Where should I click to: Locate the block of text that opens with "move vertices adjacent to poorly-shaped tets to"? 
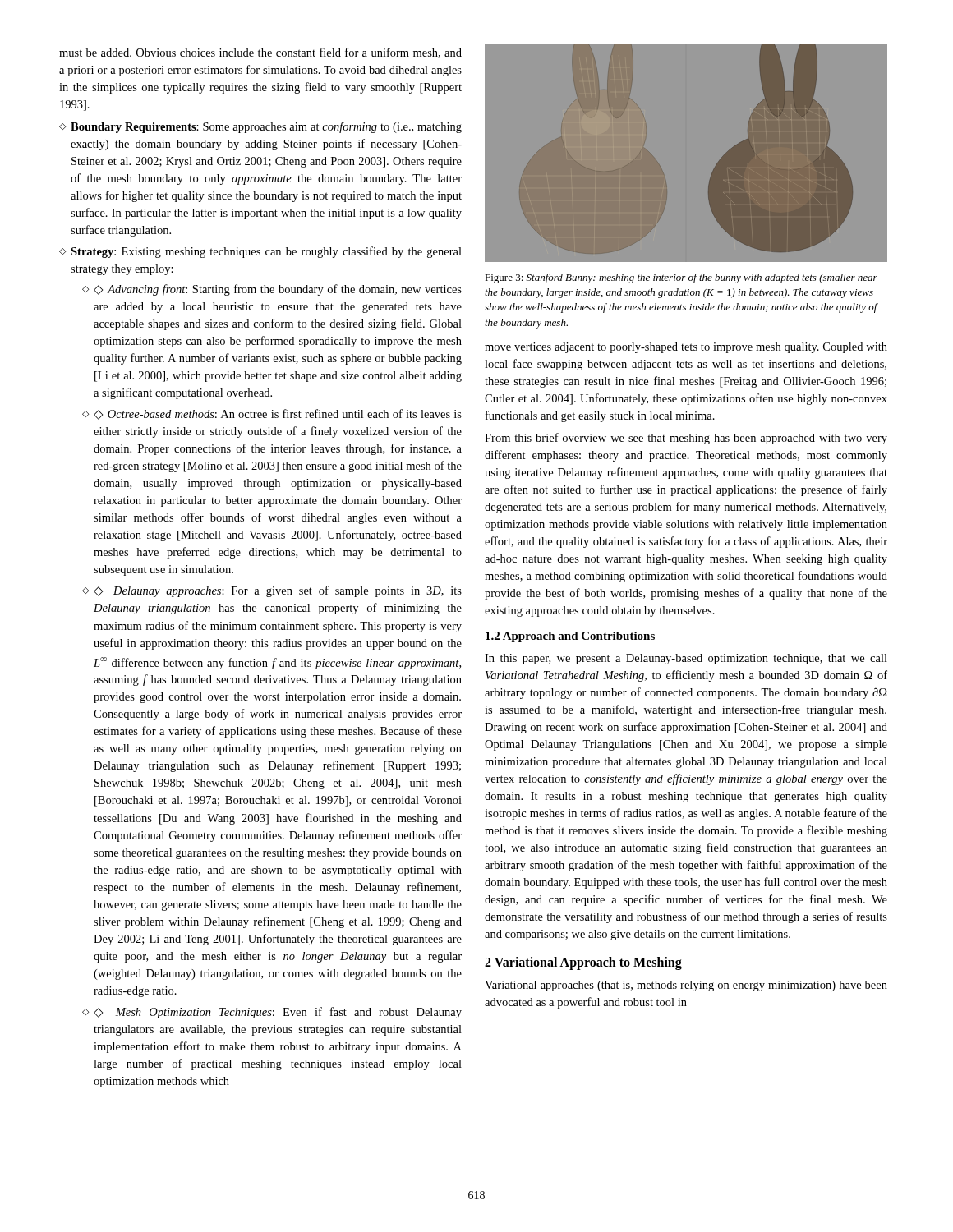click(x=686, y=381)
